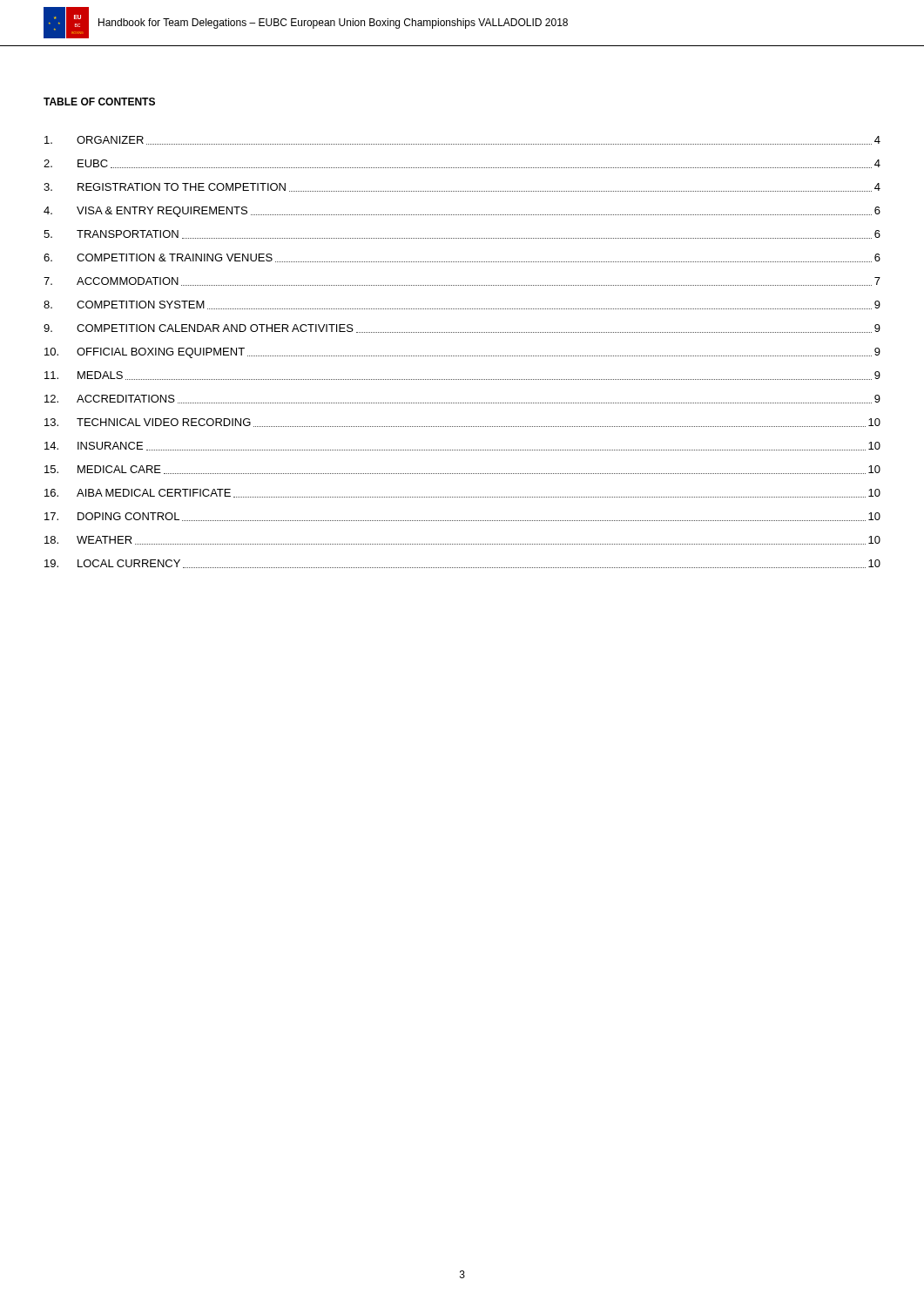Where is the passage that starts "10. OFFICIAL BOXING EQUIPMENT"?
This screenshot has height=1307, width=924.
(462, 351)
